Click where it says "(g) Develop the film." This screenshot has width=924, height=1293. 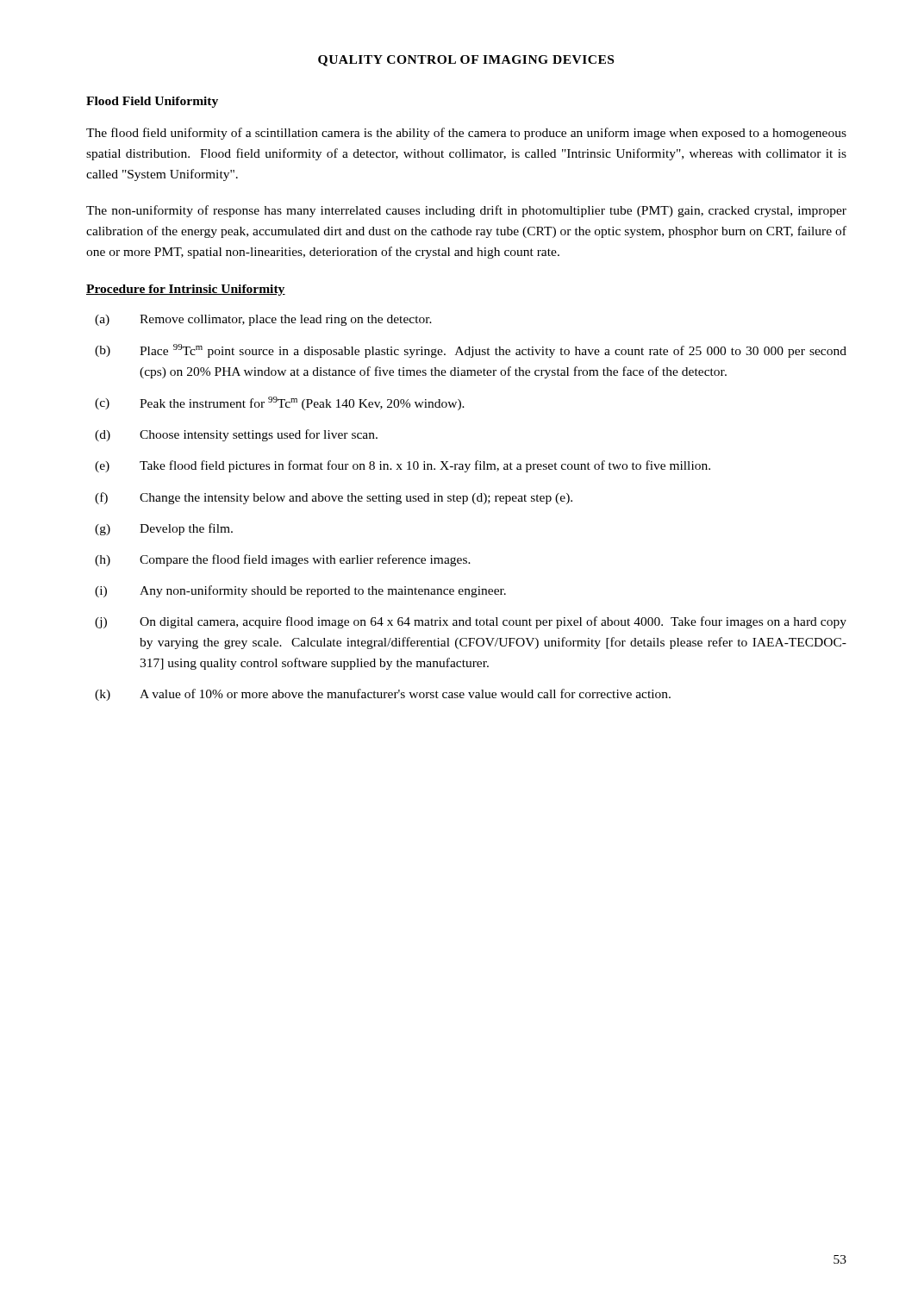pos(164,529)
